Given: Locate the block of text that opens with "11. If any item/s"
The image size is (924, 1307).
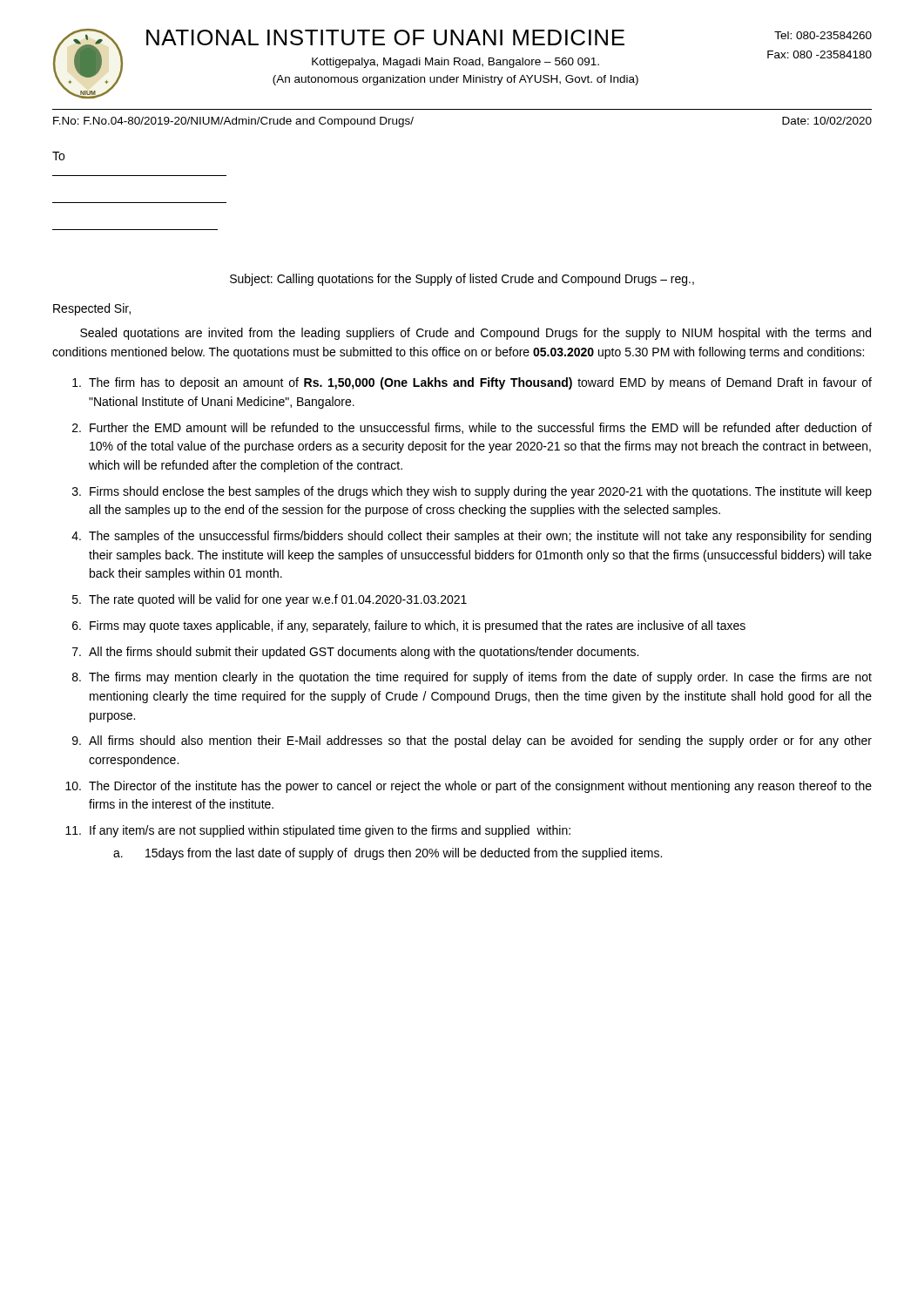Looking at the screenshot, I should (x=462, y=831).
